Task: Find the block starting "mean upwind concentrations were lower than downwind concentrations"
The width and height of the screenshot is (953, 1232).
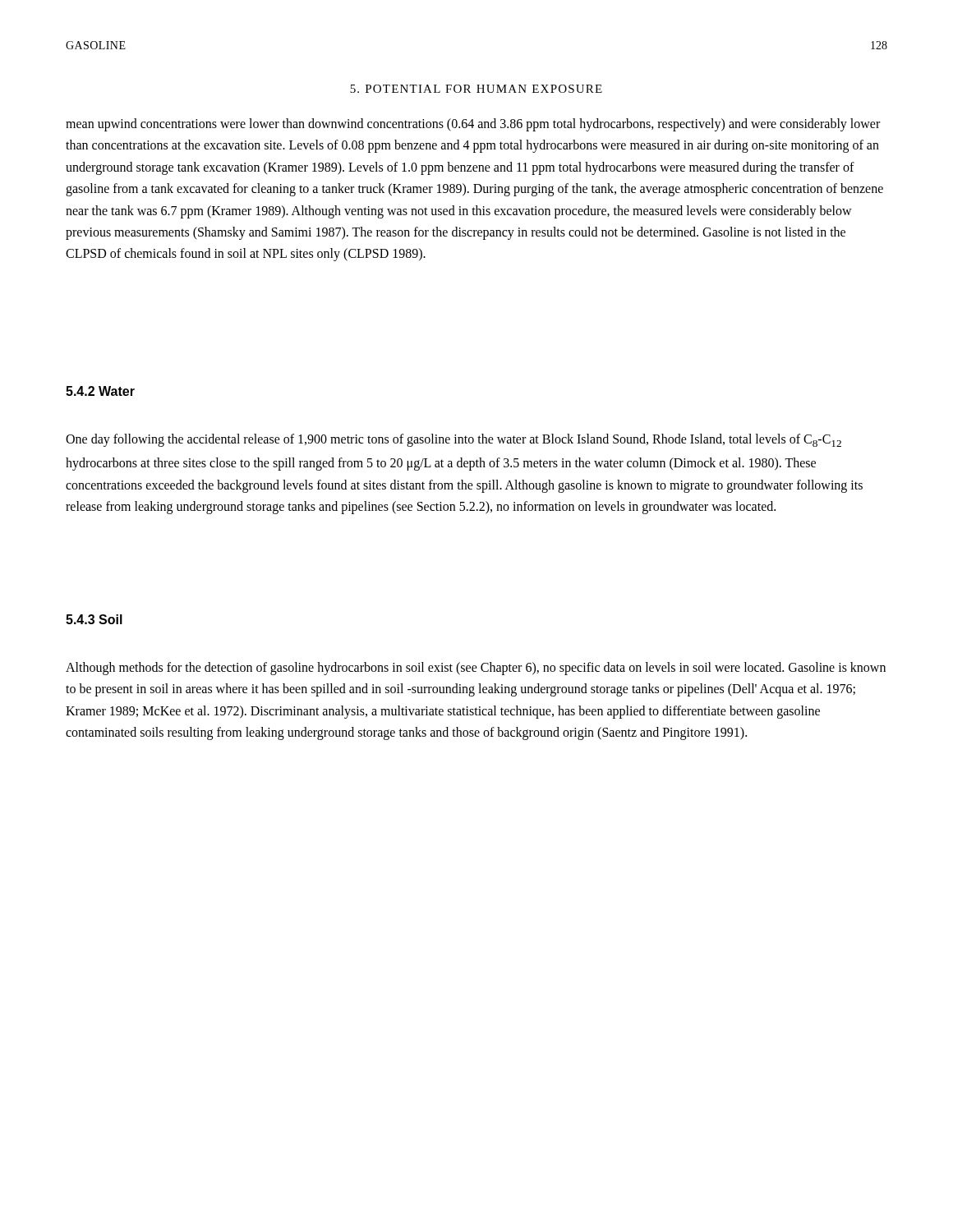Action: pyautogui.click(x=475, y=189)
